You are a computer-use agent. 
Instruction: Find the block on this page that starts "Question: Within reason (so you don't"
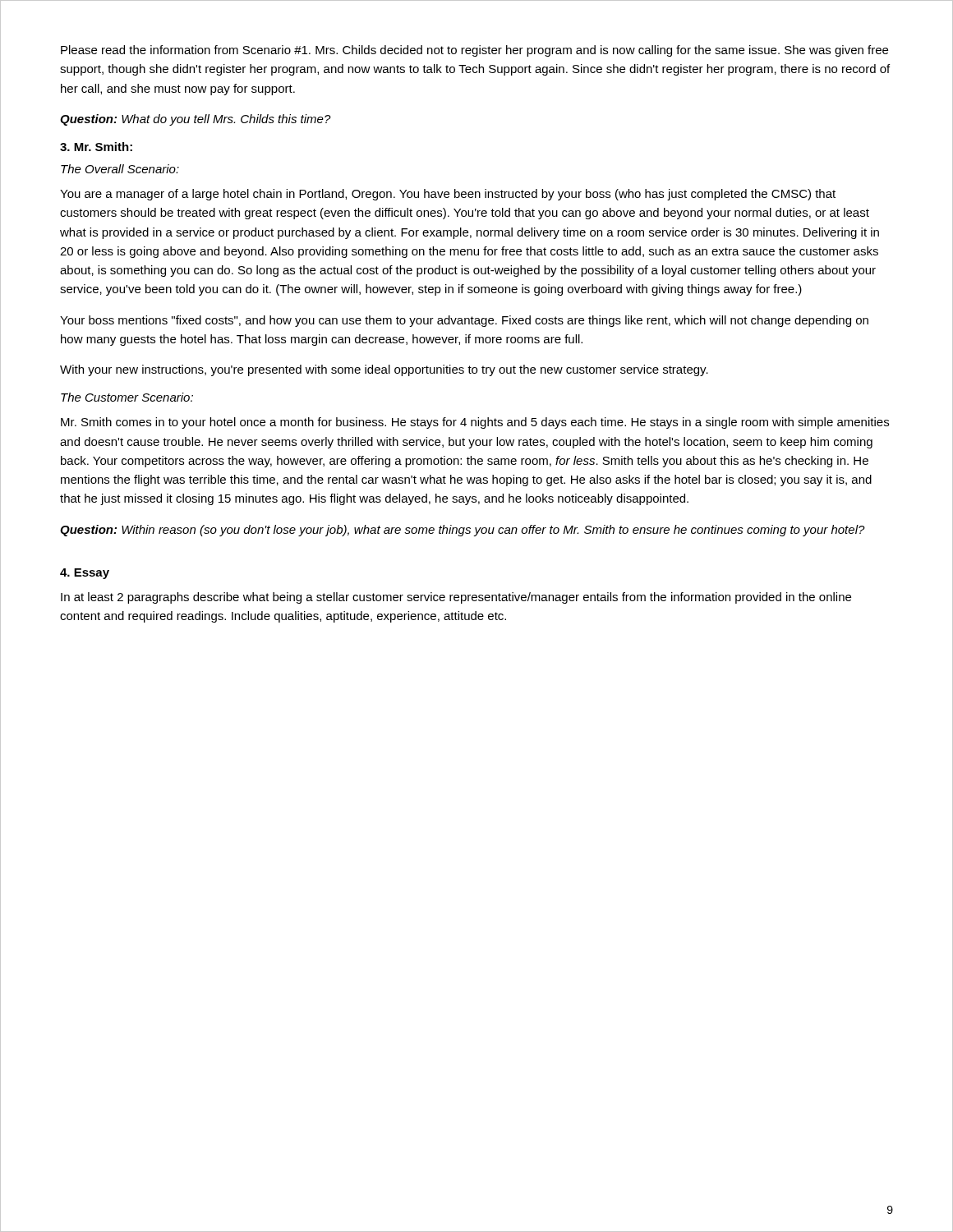click(x=462, y=529)
